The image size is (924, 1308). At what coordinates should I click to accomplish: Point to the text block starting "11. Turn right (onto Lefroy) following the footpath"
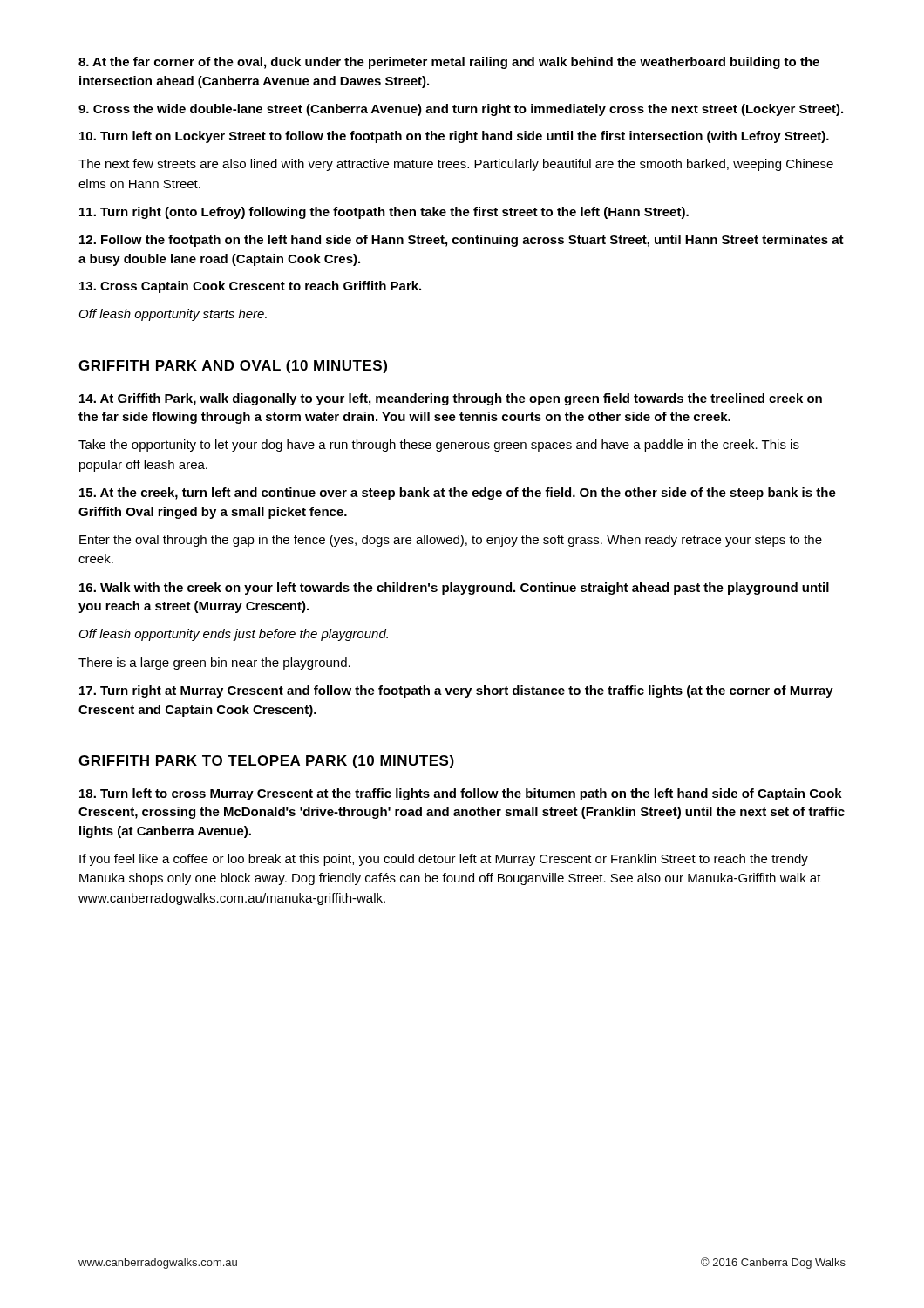click(x=384, y=211)
